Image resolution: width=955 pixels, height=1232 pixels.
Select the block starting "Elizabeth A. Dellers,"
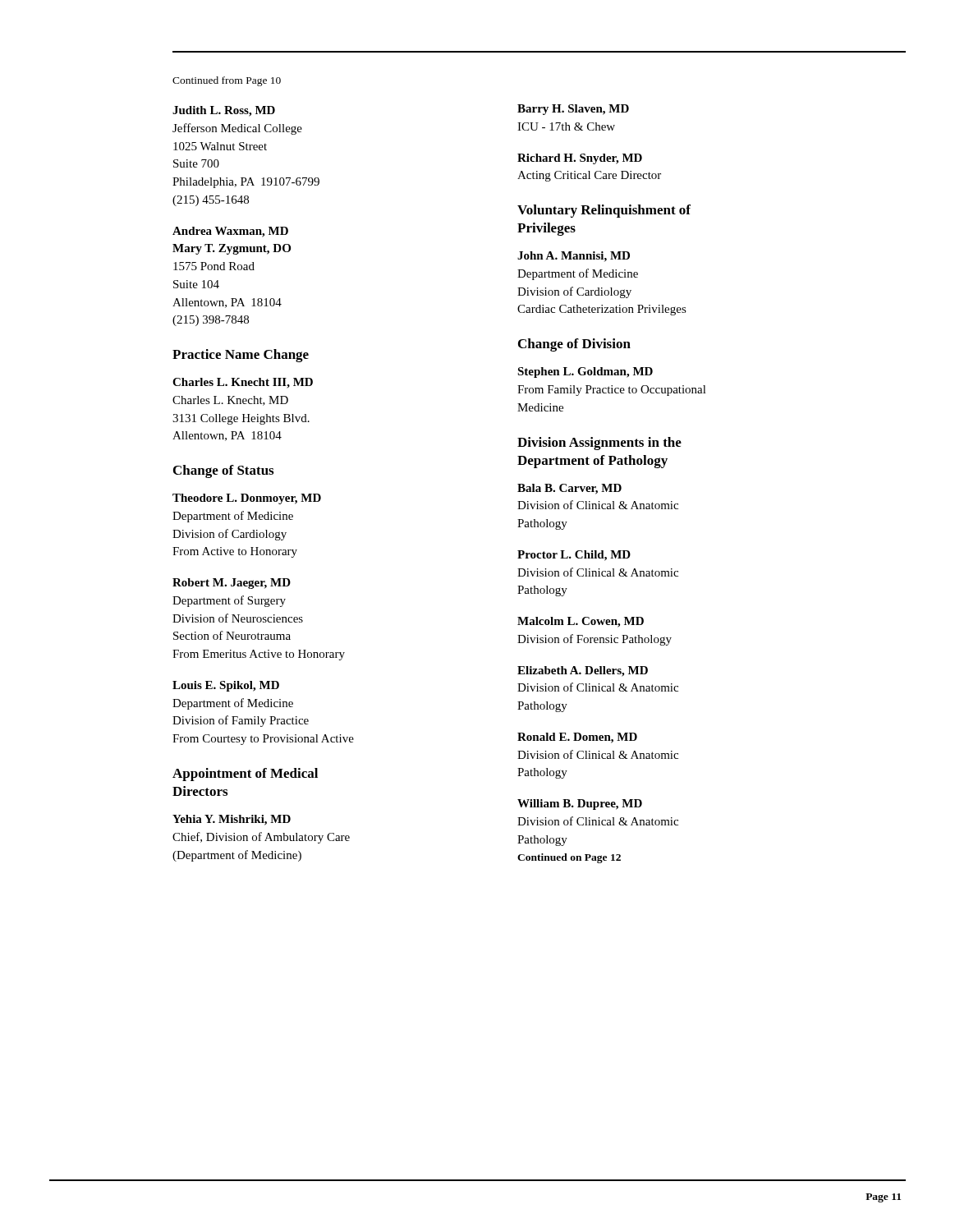[583, 671]
